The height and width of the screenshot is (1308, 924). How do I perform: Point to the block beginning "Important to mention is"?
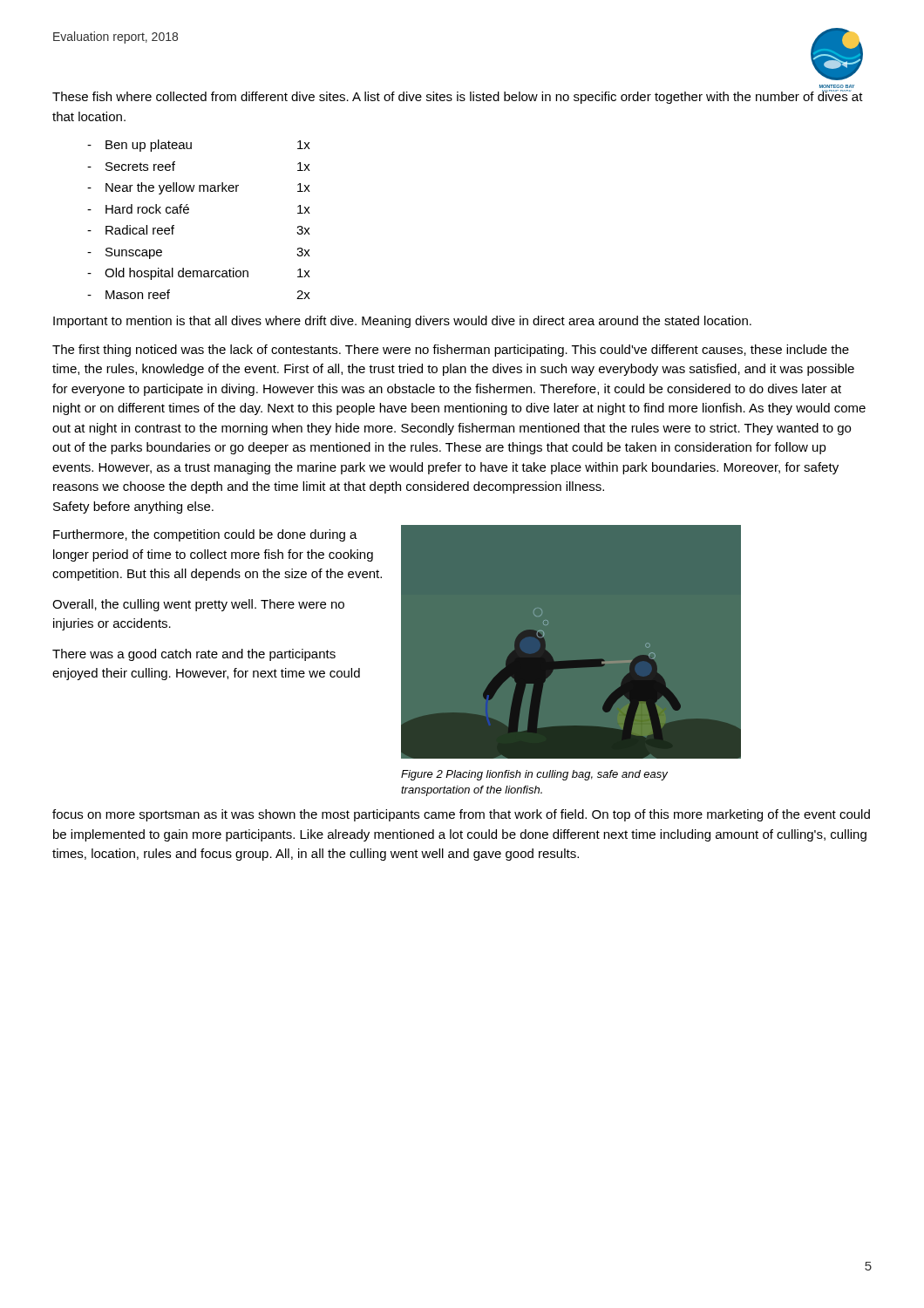pos(402,320)
